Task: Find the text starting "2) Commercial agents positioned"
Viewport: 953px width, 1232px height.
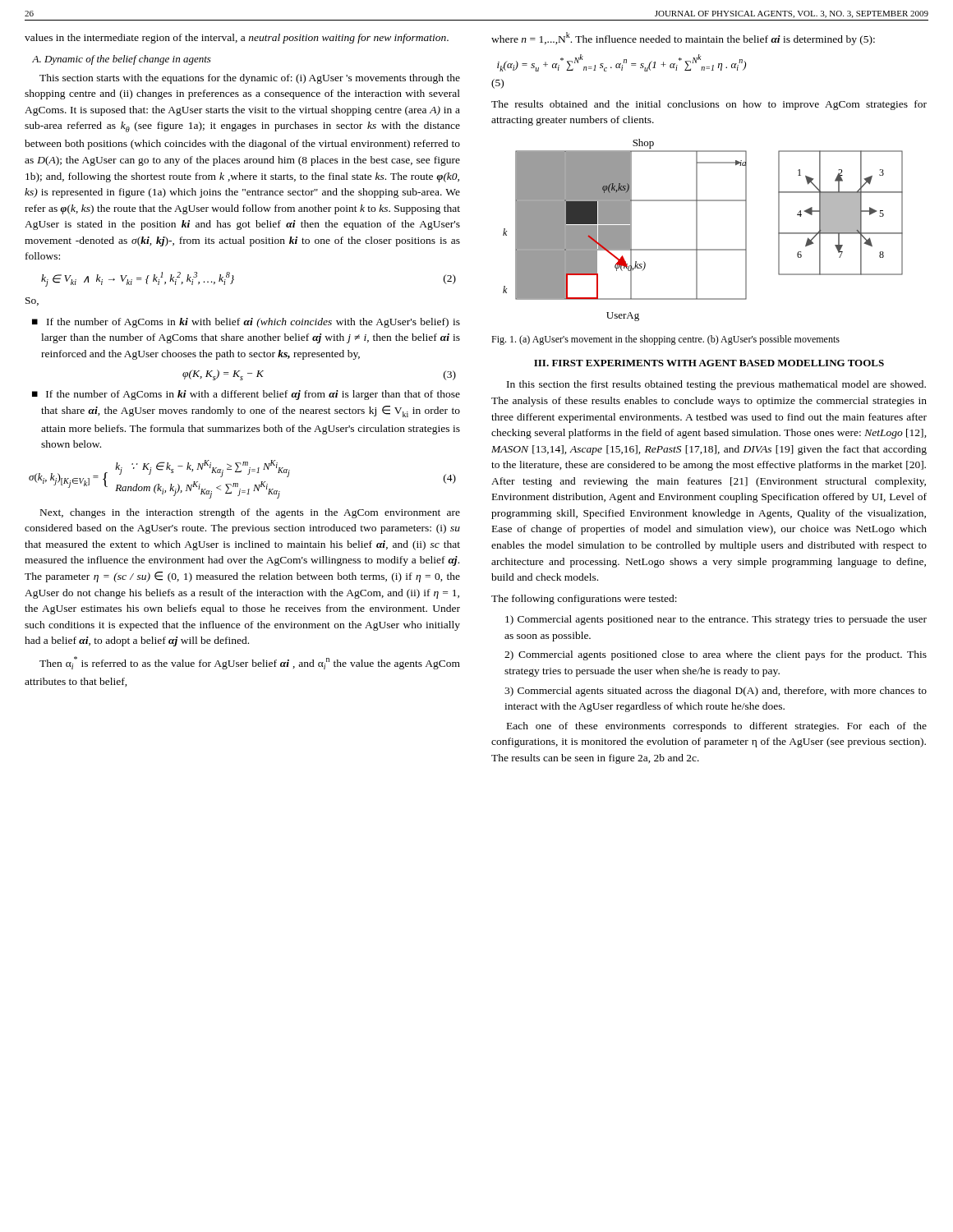Action: [716, 663]
